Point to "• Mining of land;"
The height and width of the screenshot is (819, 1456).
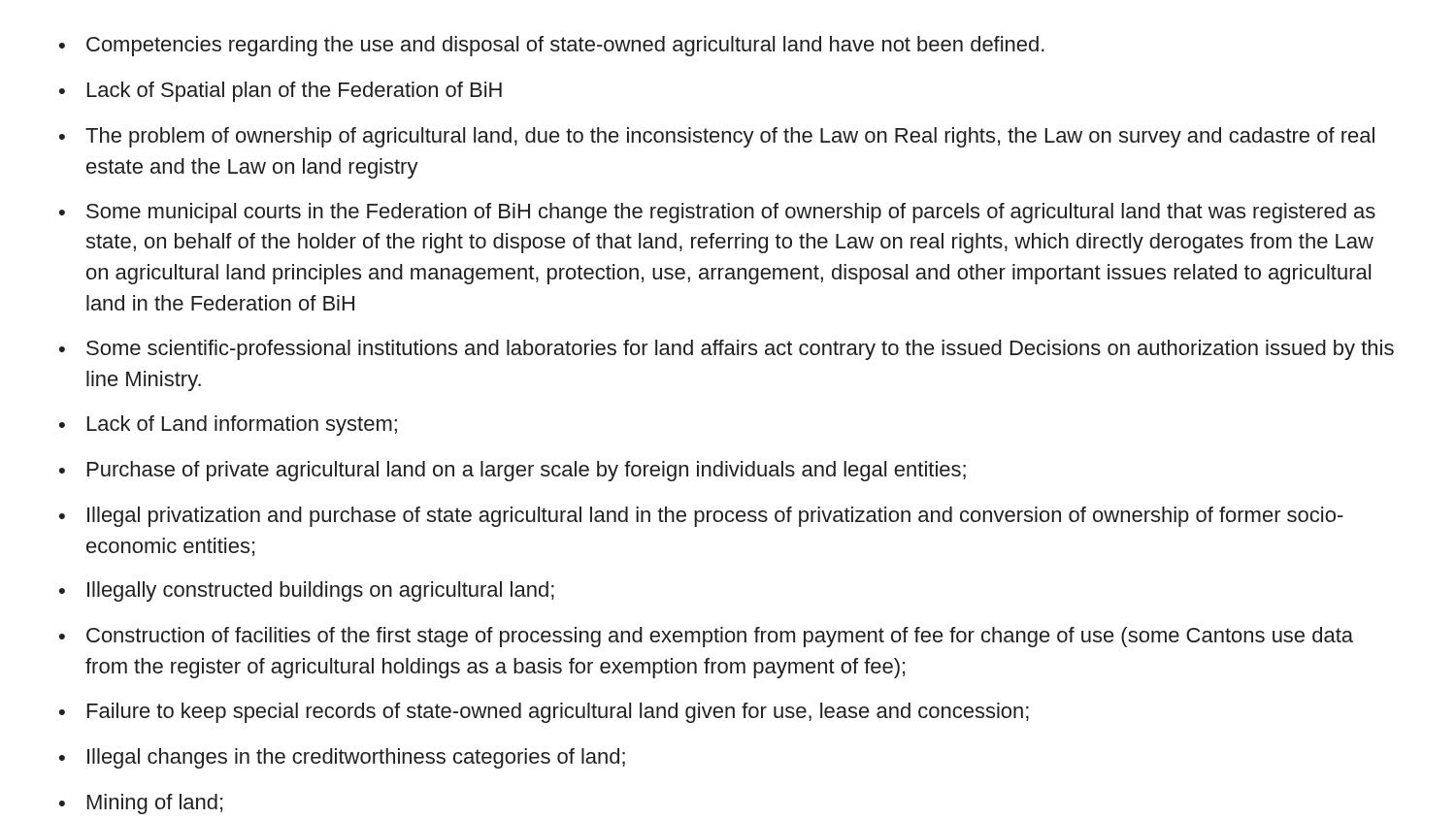[x=141, y=804]
